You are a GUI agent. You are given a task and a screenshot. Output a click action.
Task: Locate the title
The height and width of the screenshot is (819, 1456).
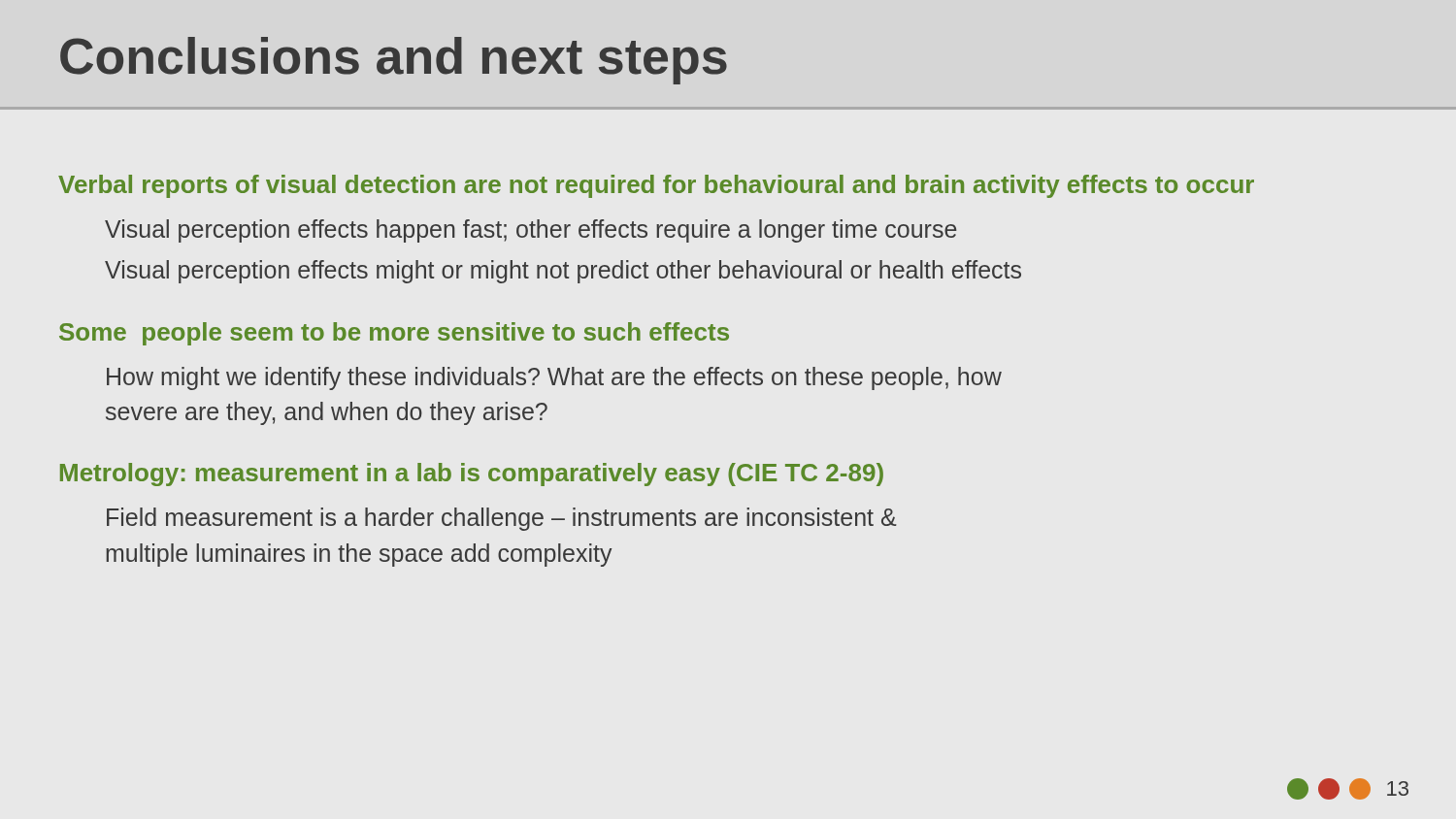pyautogui.click(x=393, y=56)
